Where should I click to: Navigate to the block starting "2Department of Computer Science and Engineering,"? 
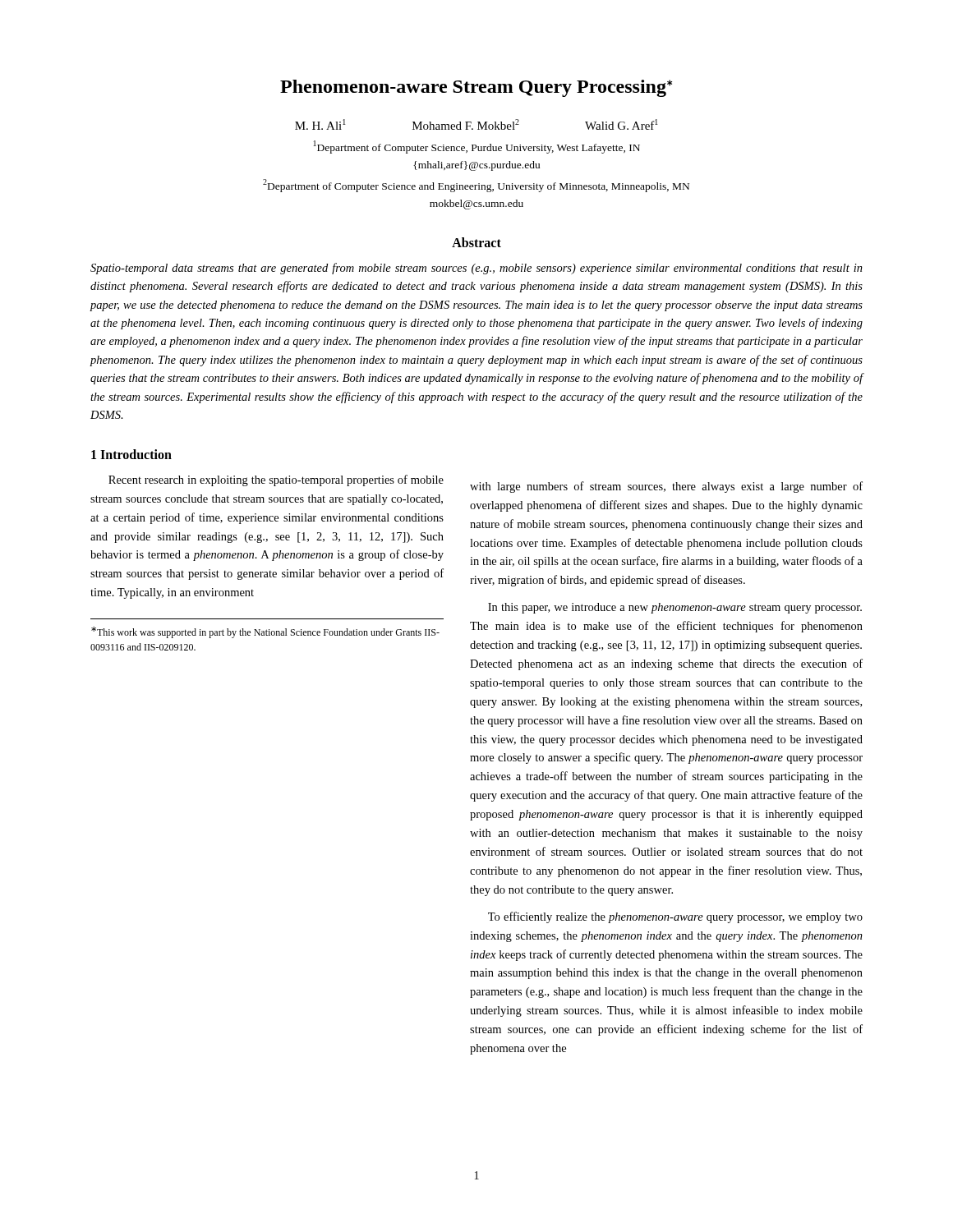pos(476,194)
